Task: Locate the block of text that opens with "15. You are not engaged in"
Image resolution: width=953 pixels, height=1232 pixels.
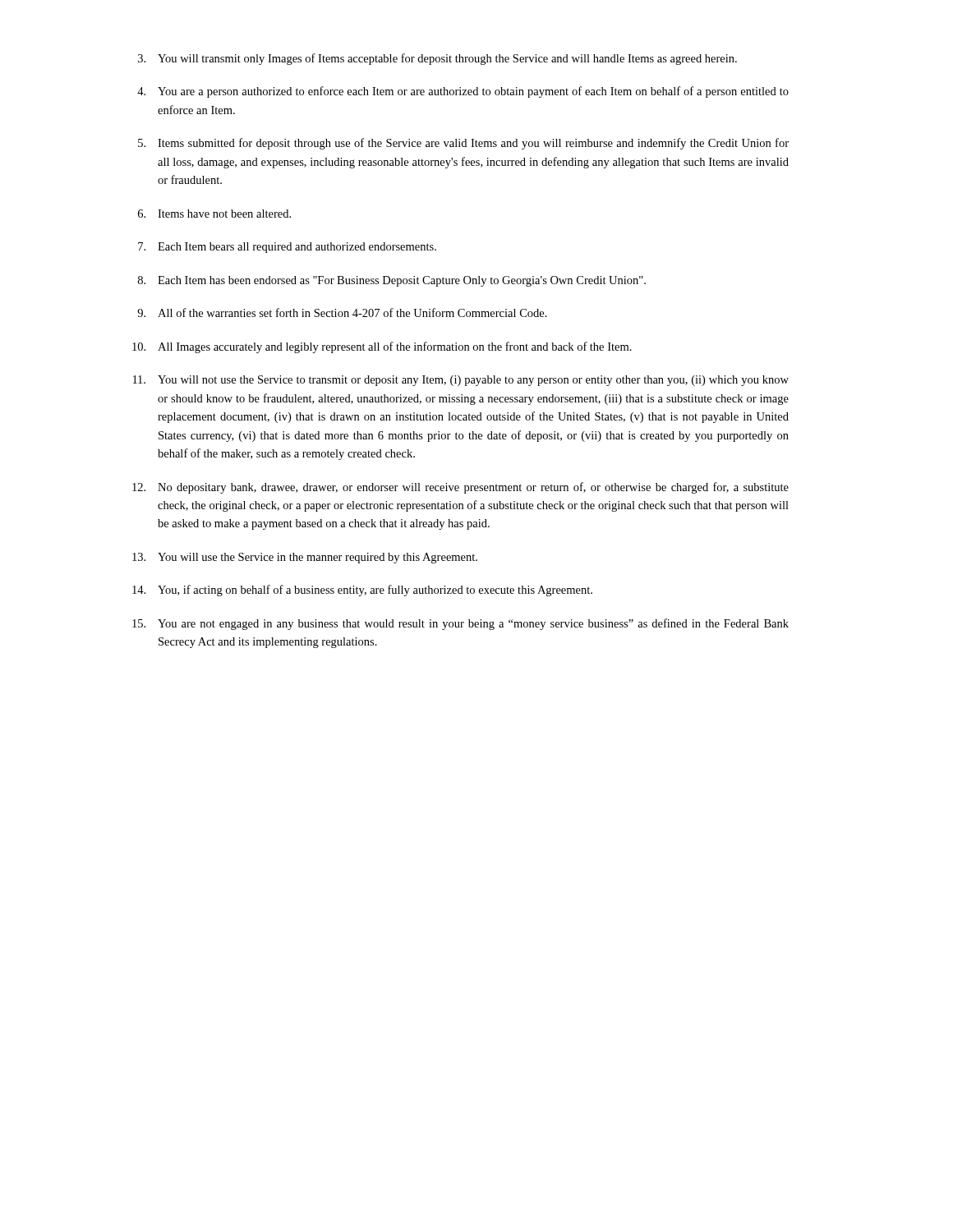Action: 448,633
